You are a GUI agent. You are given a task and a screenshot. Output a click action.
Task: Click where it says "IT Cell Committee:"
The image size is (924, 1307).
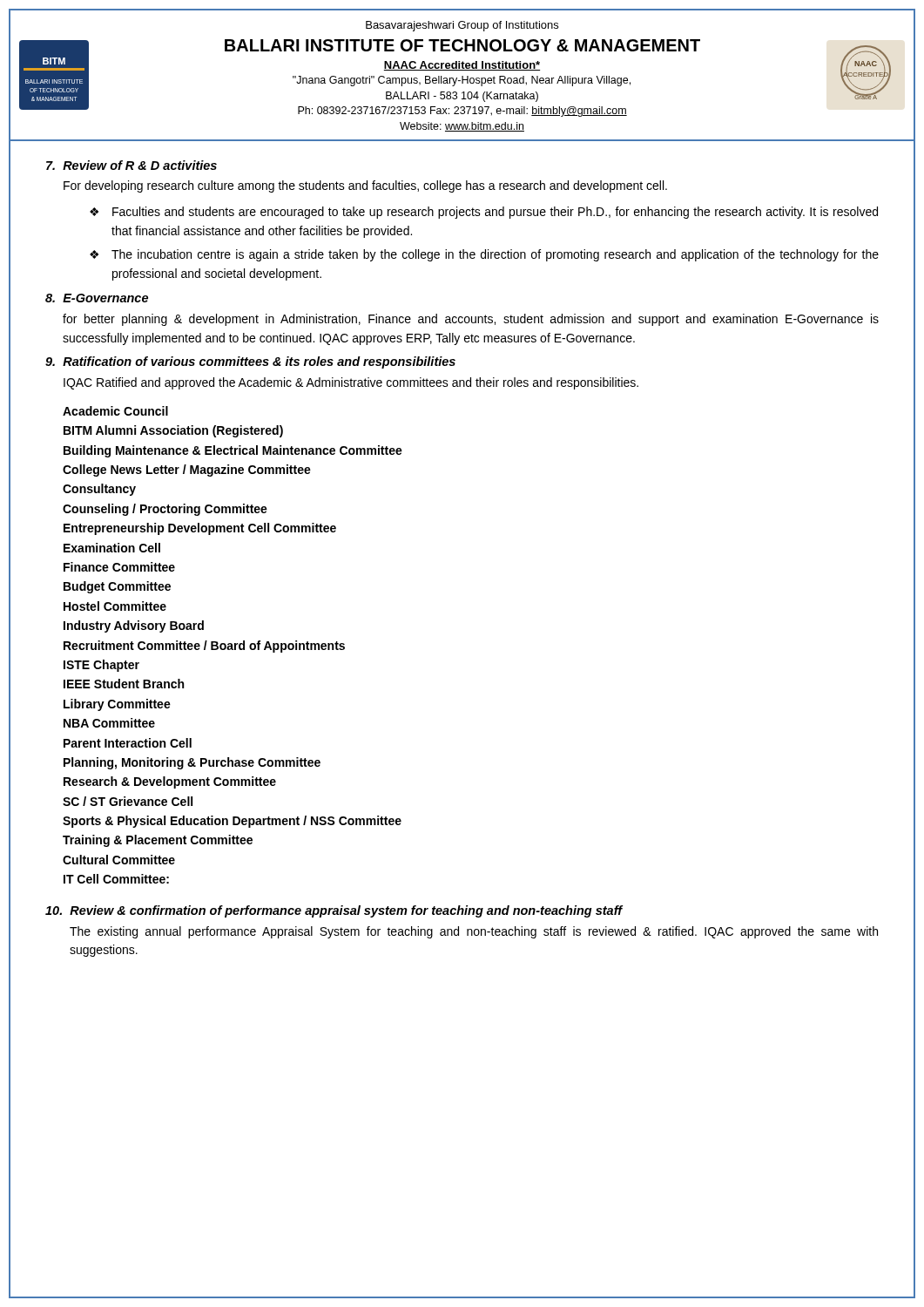(x=116, y=879)
